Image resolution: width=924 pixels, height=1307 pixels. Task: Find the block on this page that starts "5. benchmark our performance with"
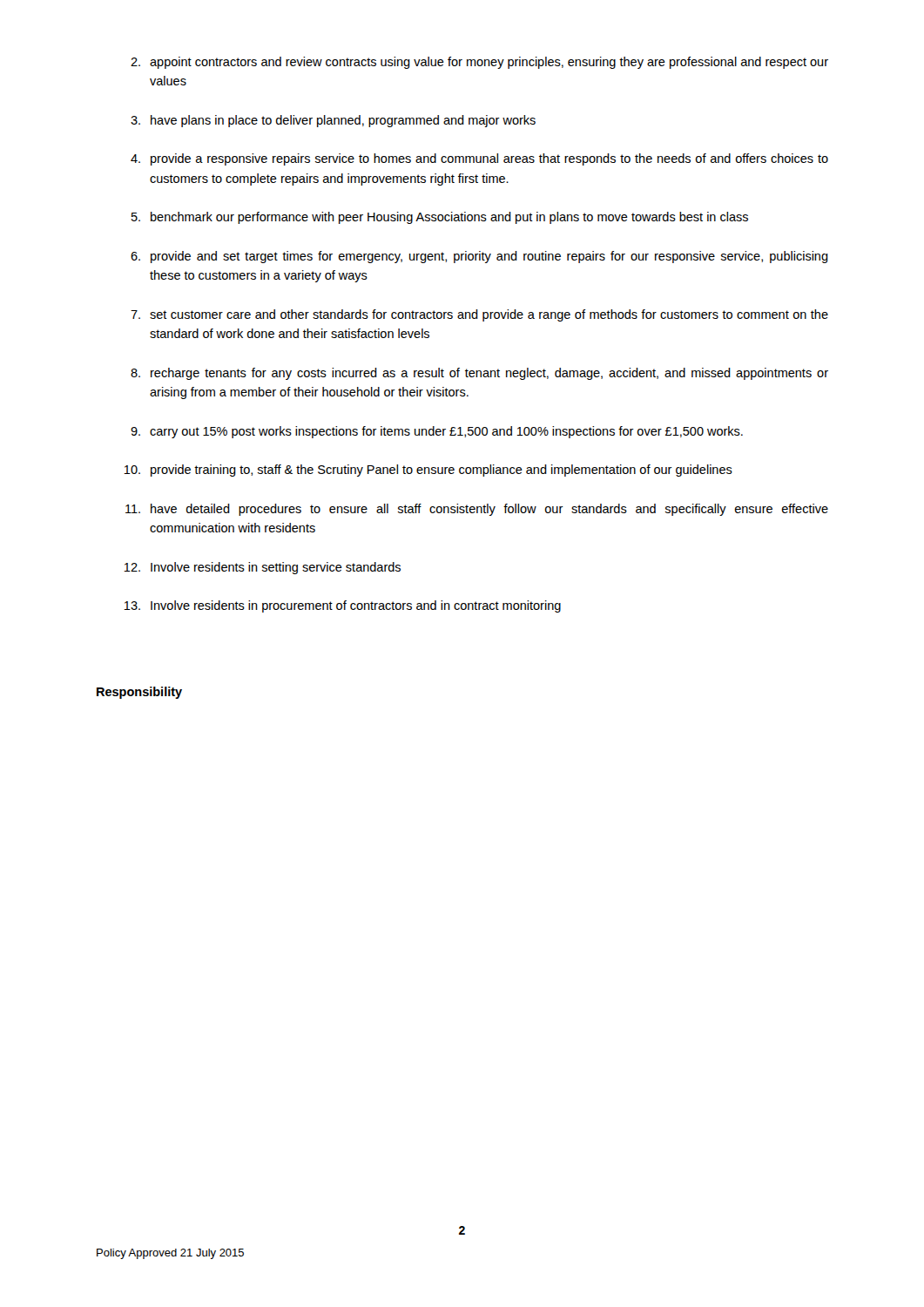point(462,217)
